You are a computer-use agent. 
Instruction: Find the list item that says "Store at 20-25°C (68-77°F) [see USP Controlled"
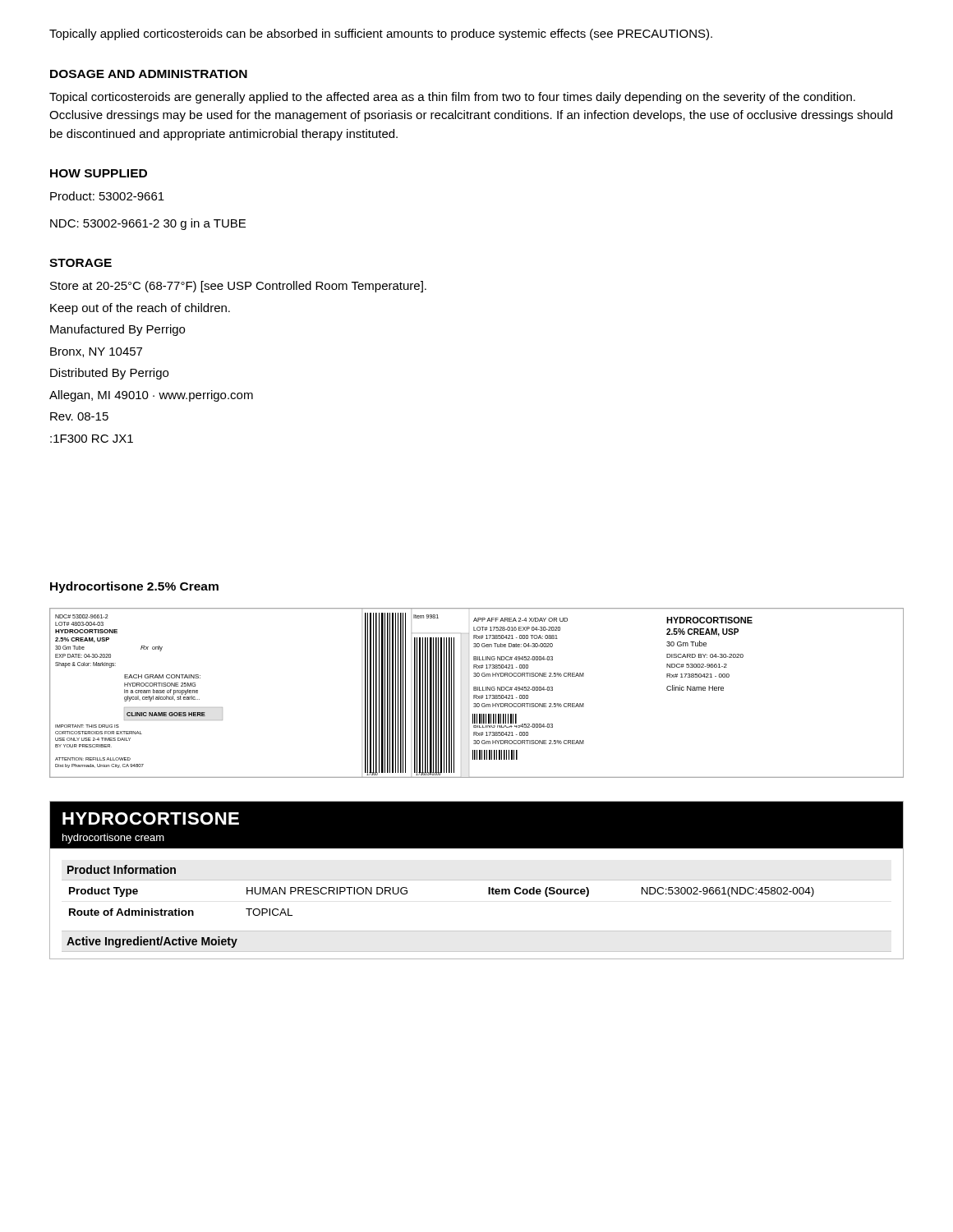click(x=238, y=285)
